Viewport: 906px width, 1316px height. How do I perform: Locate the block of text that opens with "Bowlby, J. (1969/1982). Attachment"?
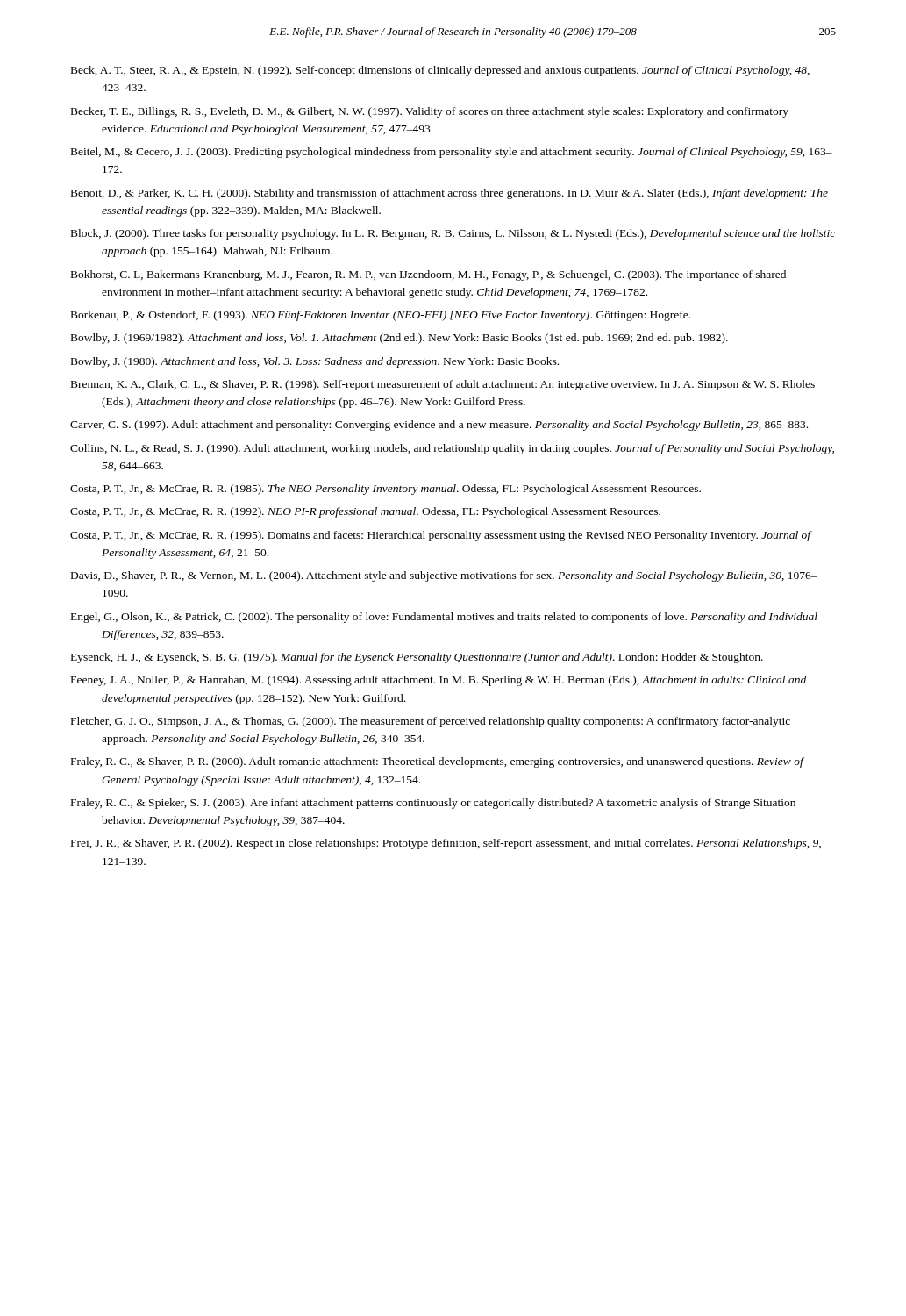click(399, 338)
